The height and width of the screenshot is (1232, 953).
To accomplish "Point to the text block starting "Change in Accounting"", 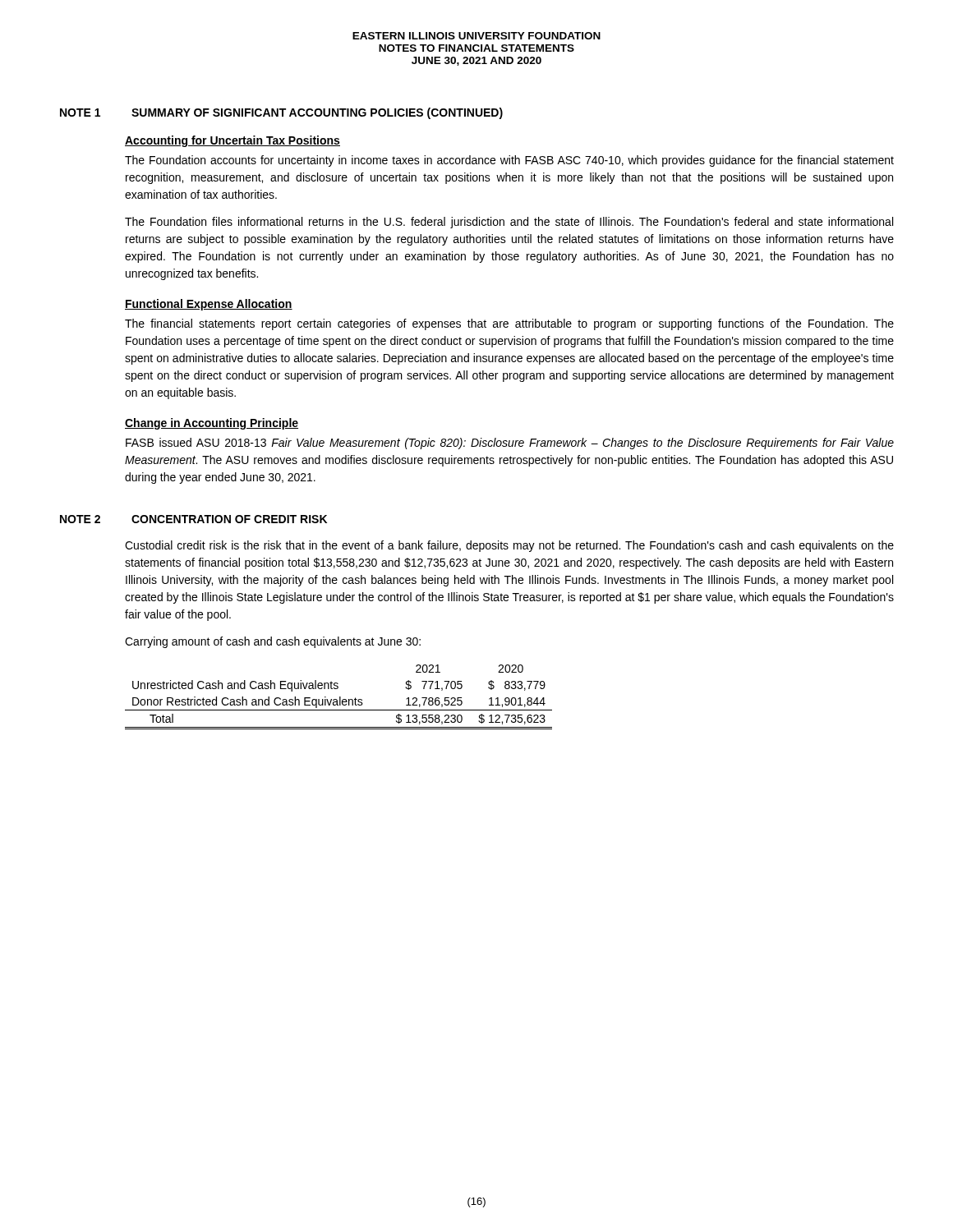I will tap(212, 423).
